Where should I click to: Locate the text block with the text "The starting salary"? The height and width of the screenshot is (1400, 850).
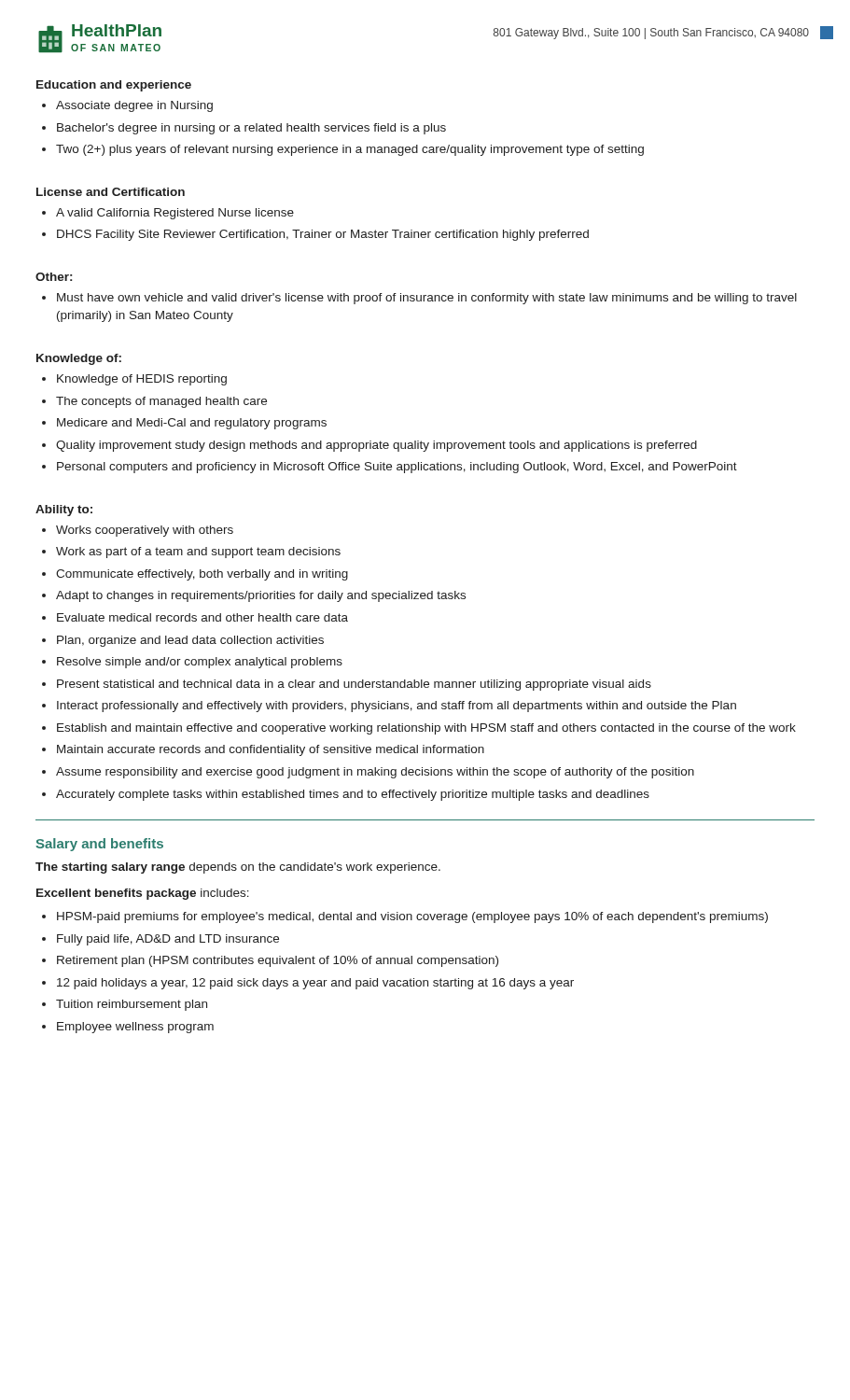238,867
